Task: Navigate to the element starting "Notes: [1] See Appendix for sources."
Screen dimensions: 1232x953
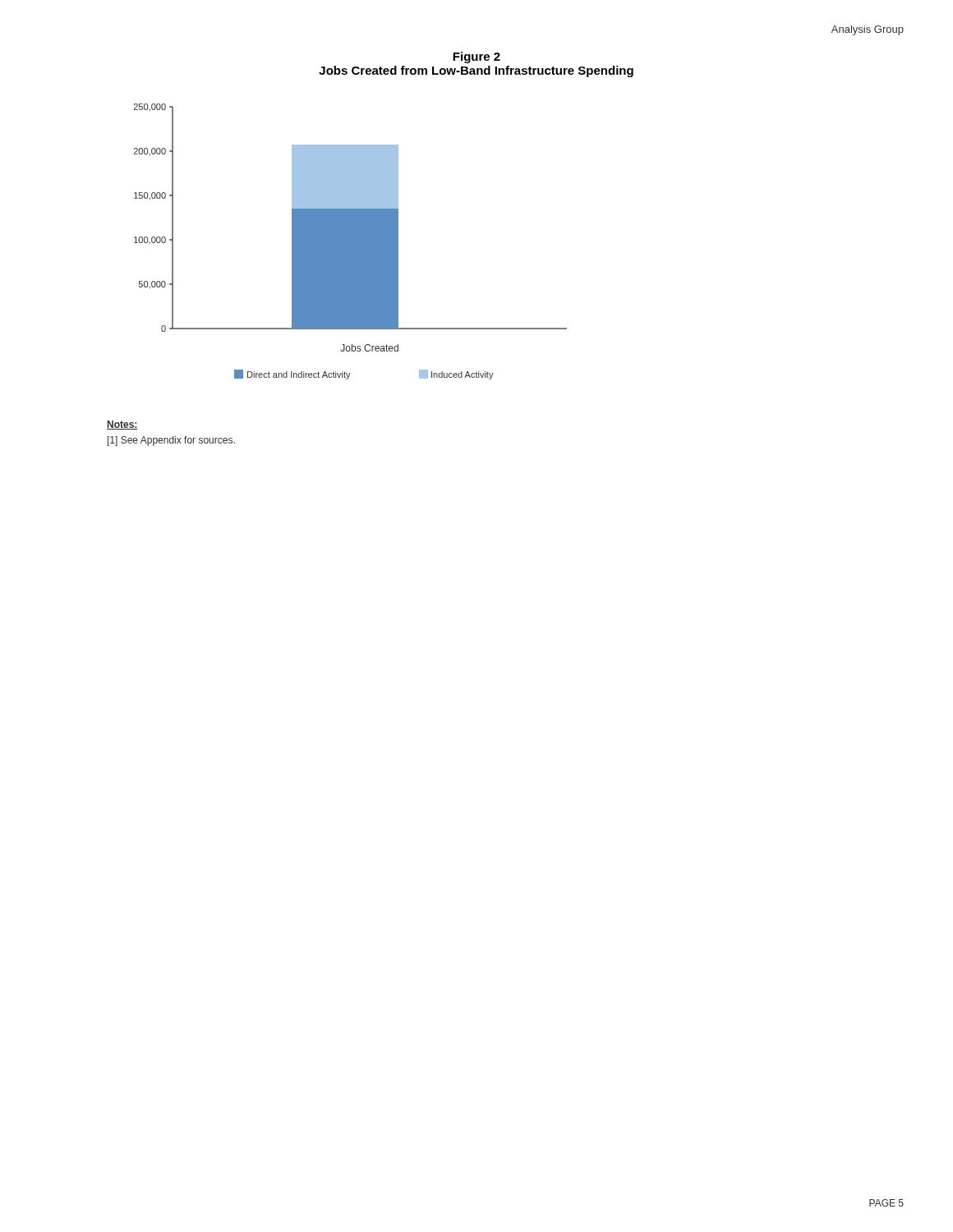Action: (x=171, y=433)
